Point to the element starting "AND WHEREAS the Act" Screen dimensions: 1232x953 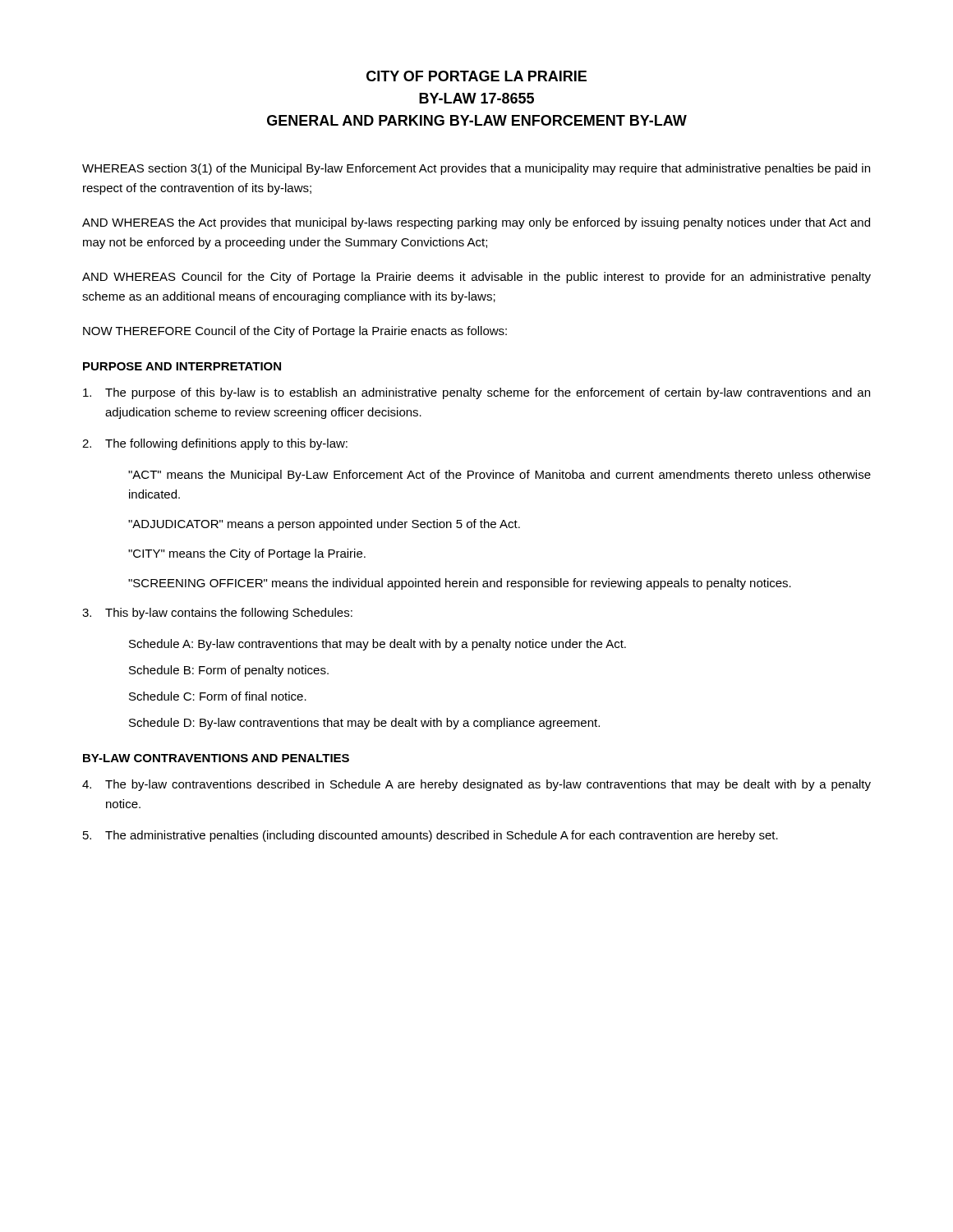[x=476, y=232]
